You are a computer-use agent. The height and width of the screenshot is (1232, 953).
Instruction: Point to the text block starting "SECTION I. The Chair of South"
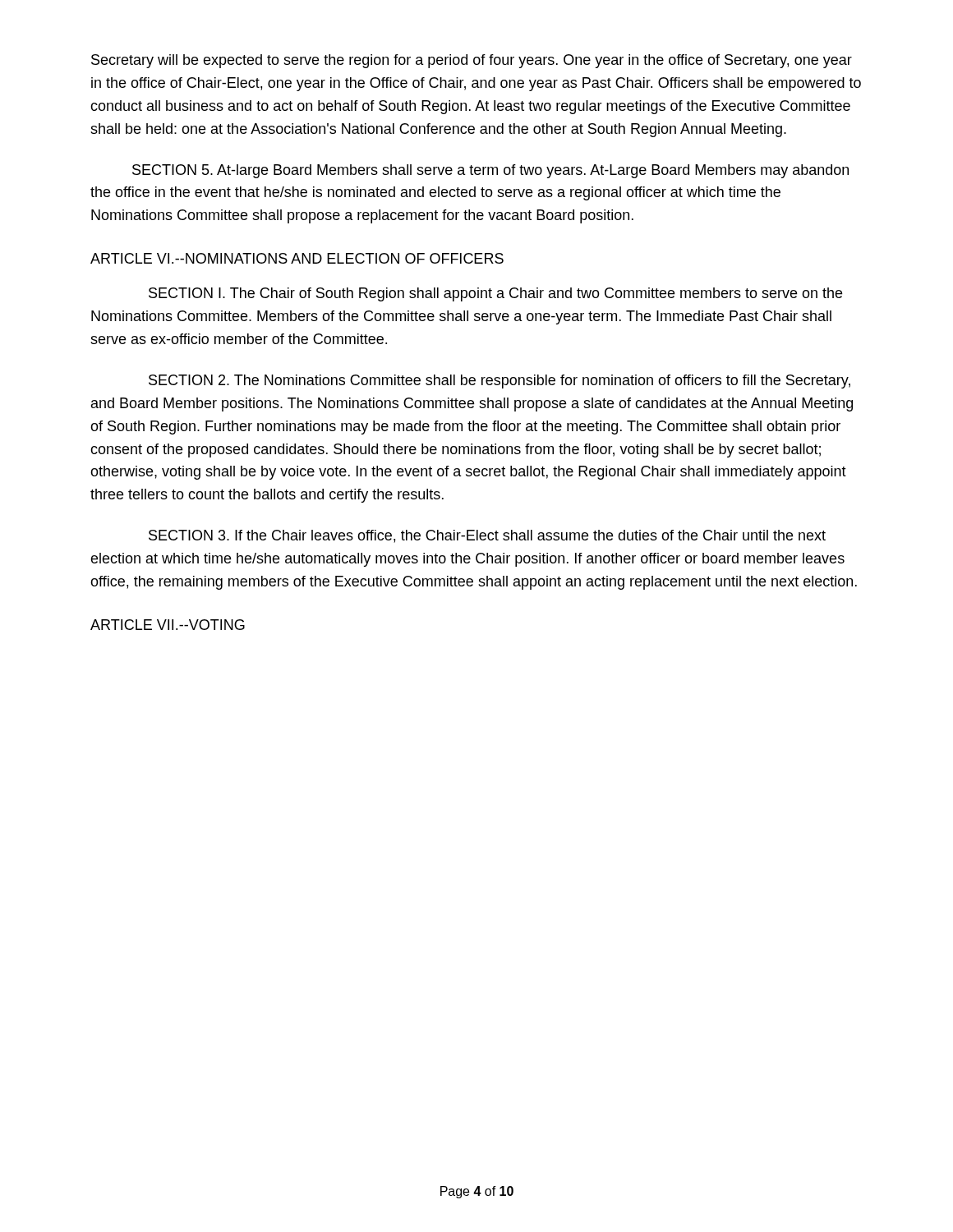tap(467, 316)
